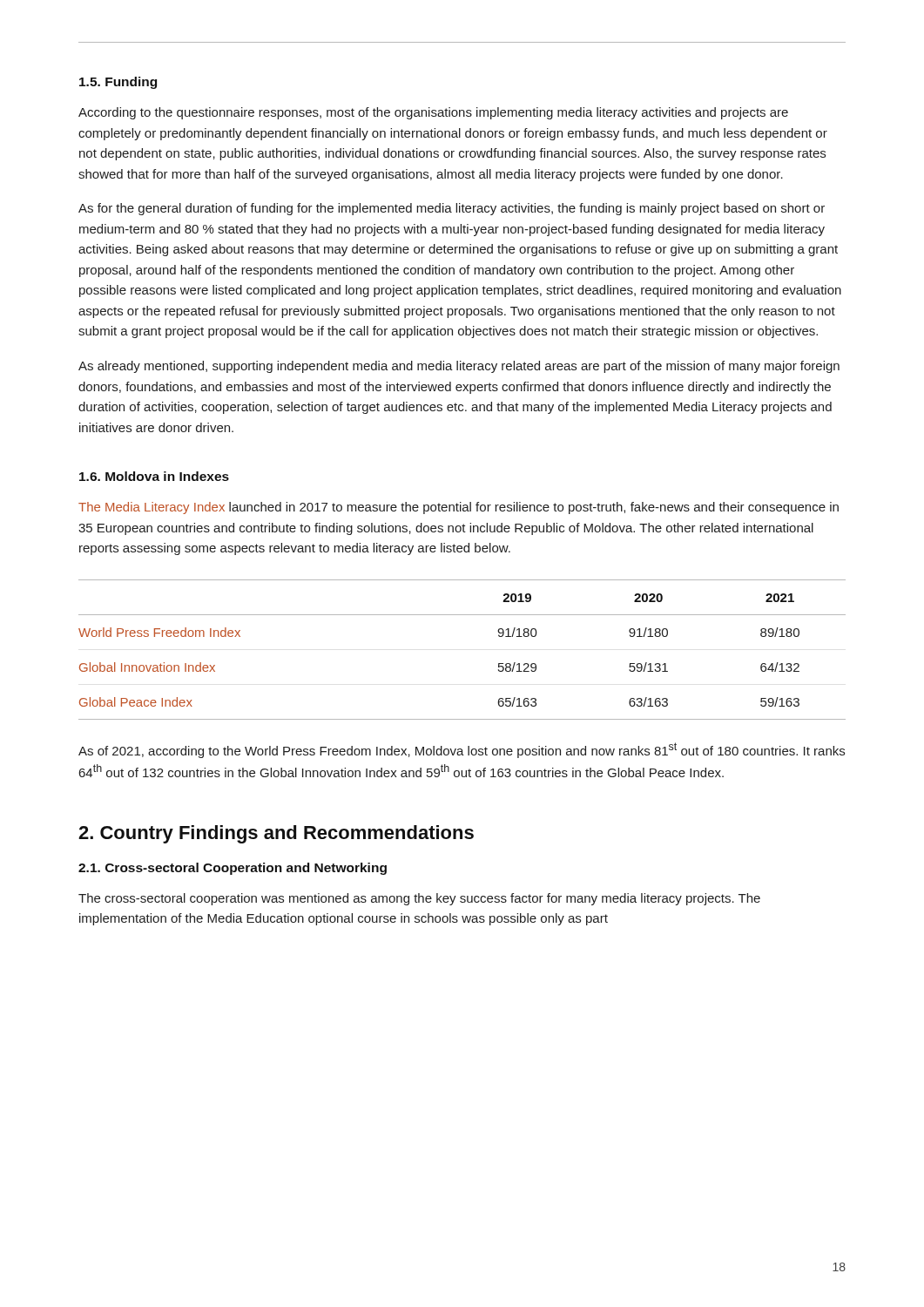924x1307 pixels.
Task: Point to the element starting "1.6. Moldova in"
Action: pyautogui.click(x=154, y=476)
